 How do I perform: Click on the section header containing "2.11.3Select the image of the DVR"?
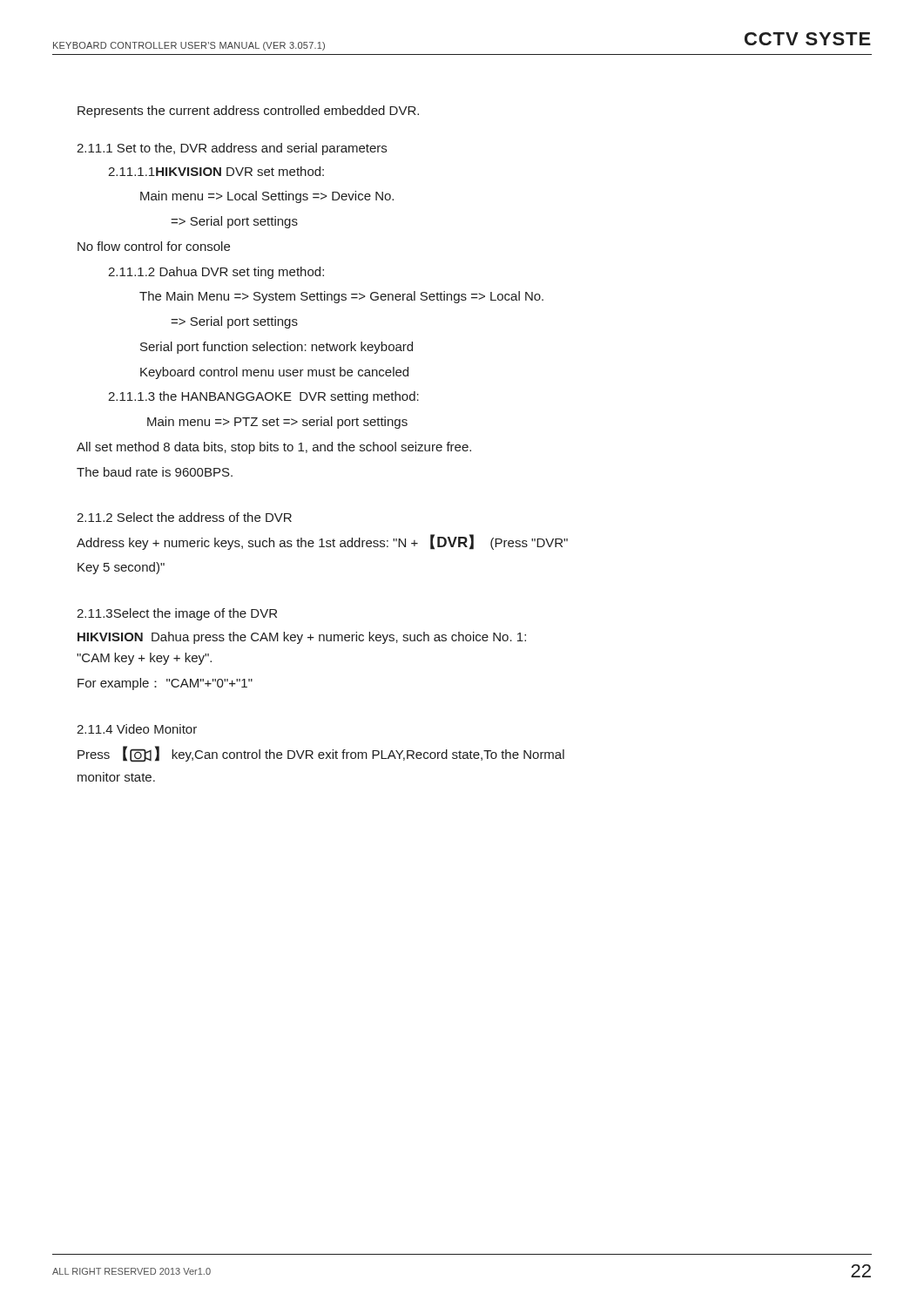pyautogui.click(x=177, y=613)
